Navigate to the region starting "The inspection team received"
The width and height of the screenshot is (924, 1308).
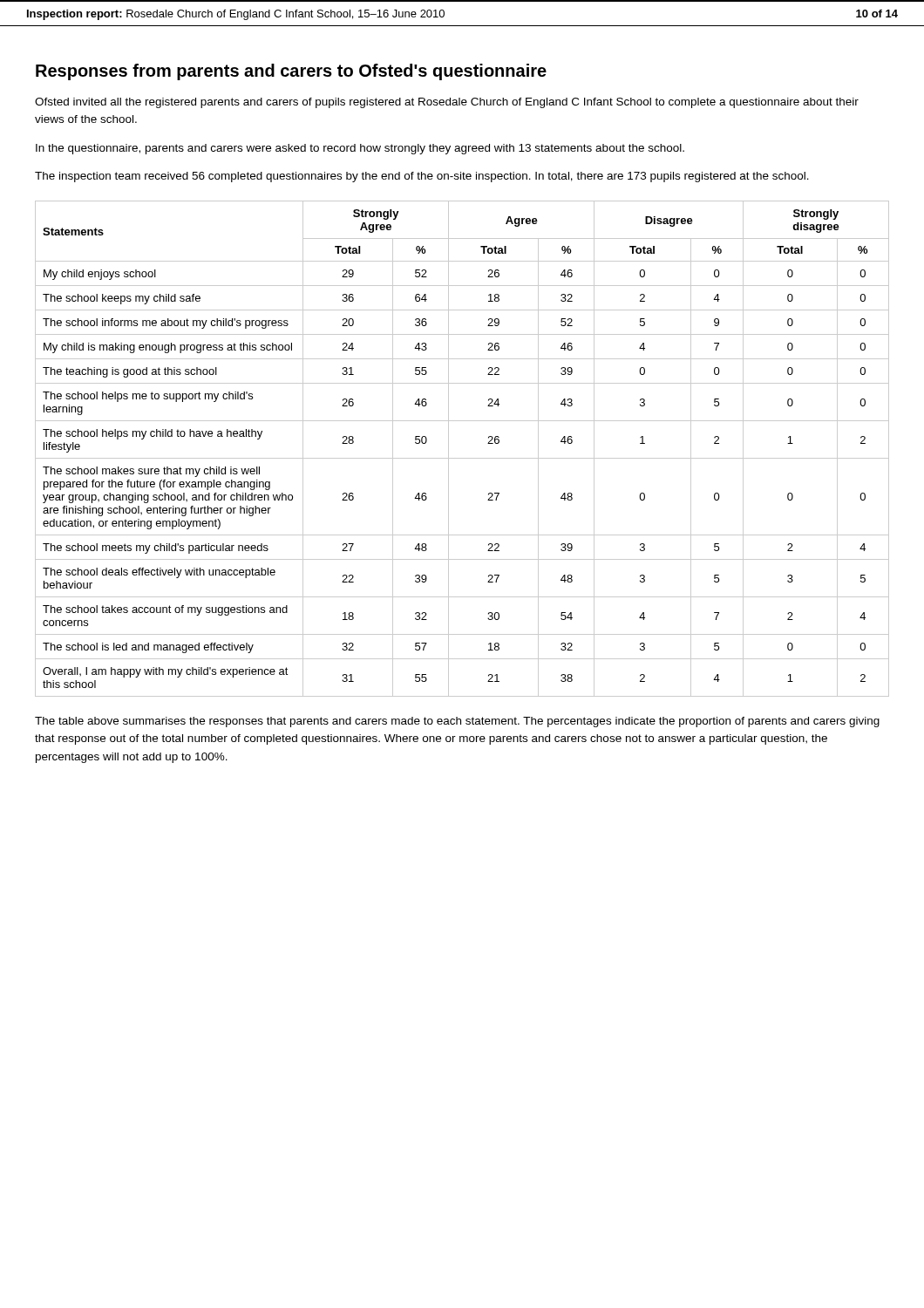pyautogui.click(x=422, y=176)
